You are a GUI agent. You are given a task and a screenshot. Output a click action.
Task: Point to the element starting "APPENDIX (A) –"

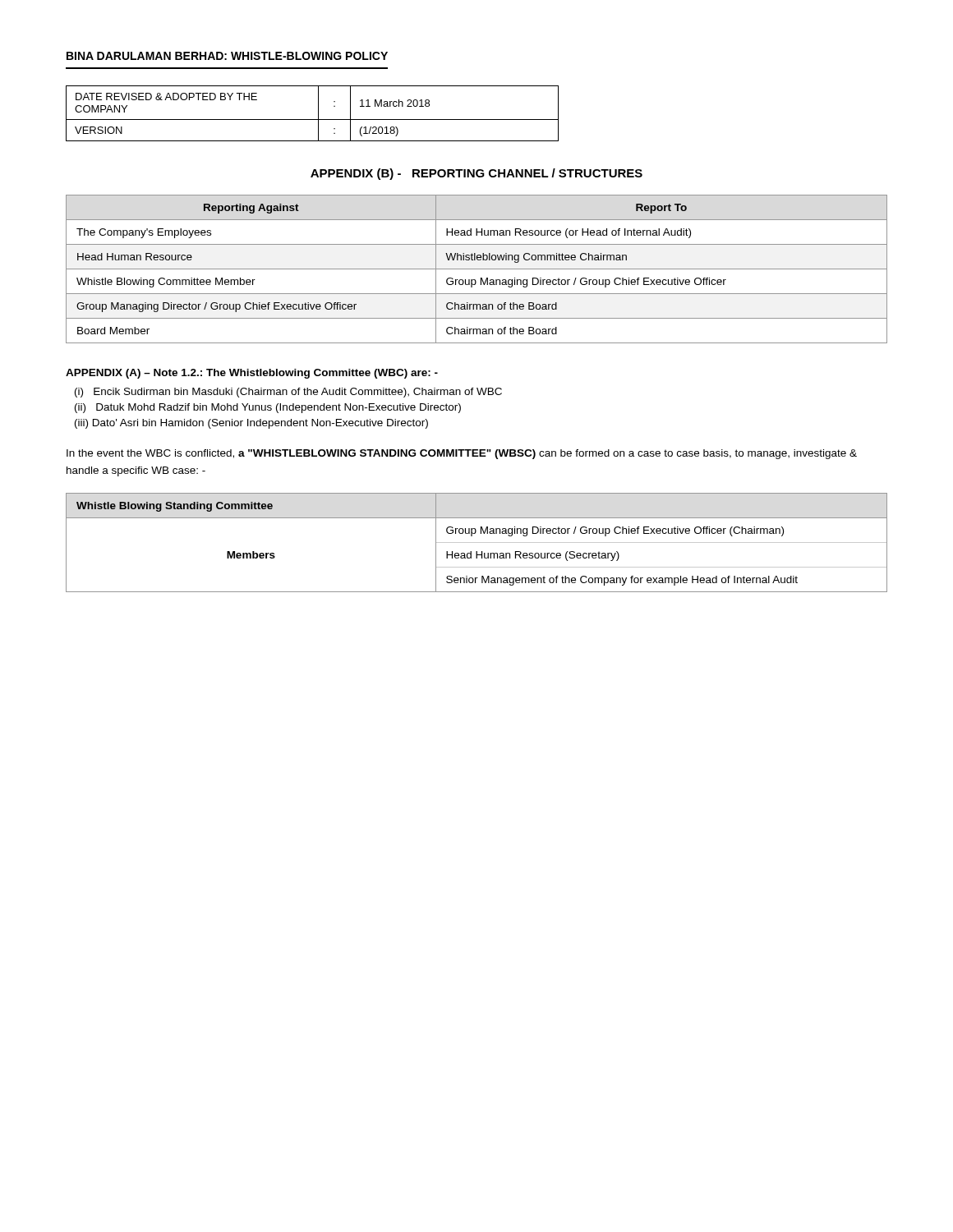[252, 374]
